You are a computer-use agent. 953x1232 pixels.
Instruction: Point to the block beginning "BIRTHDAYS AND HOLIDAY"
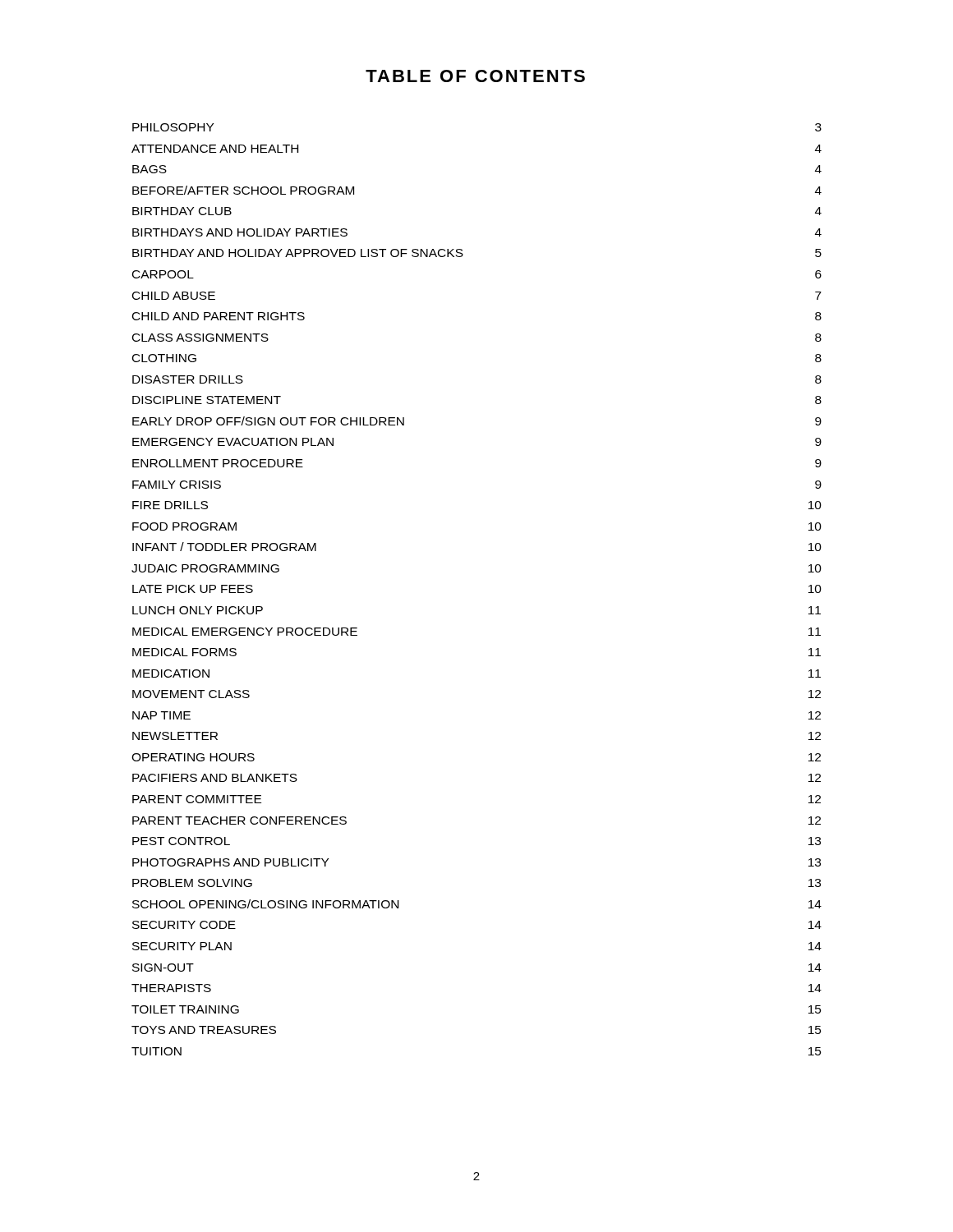click(241, 232)
